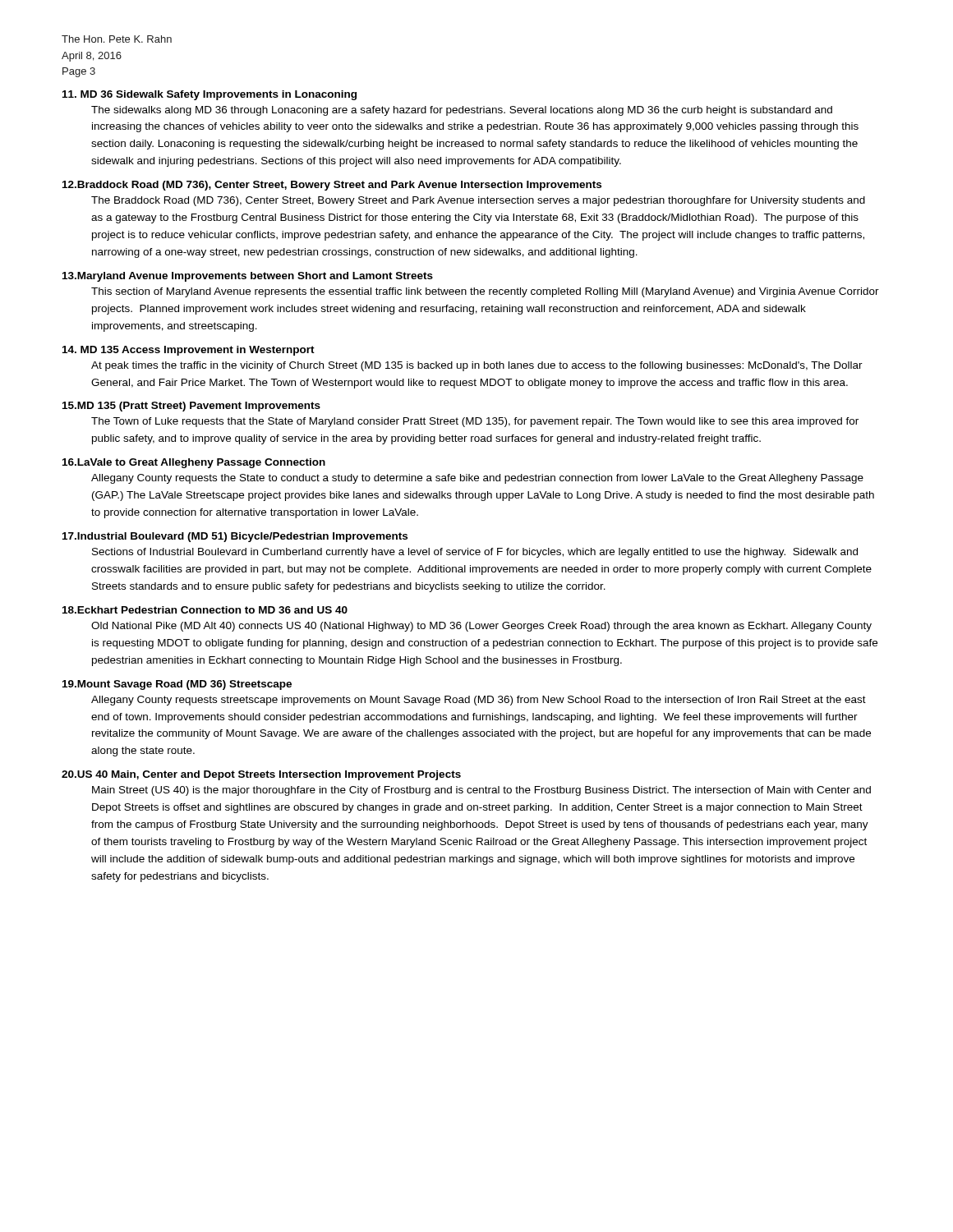Click the section header that begins "20.US 40 Main, Center and Depot"
Viewport: 953px width, 1232px height.
470,827
